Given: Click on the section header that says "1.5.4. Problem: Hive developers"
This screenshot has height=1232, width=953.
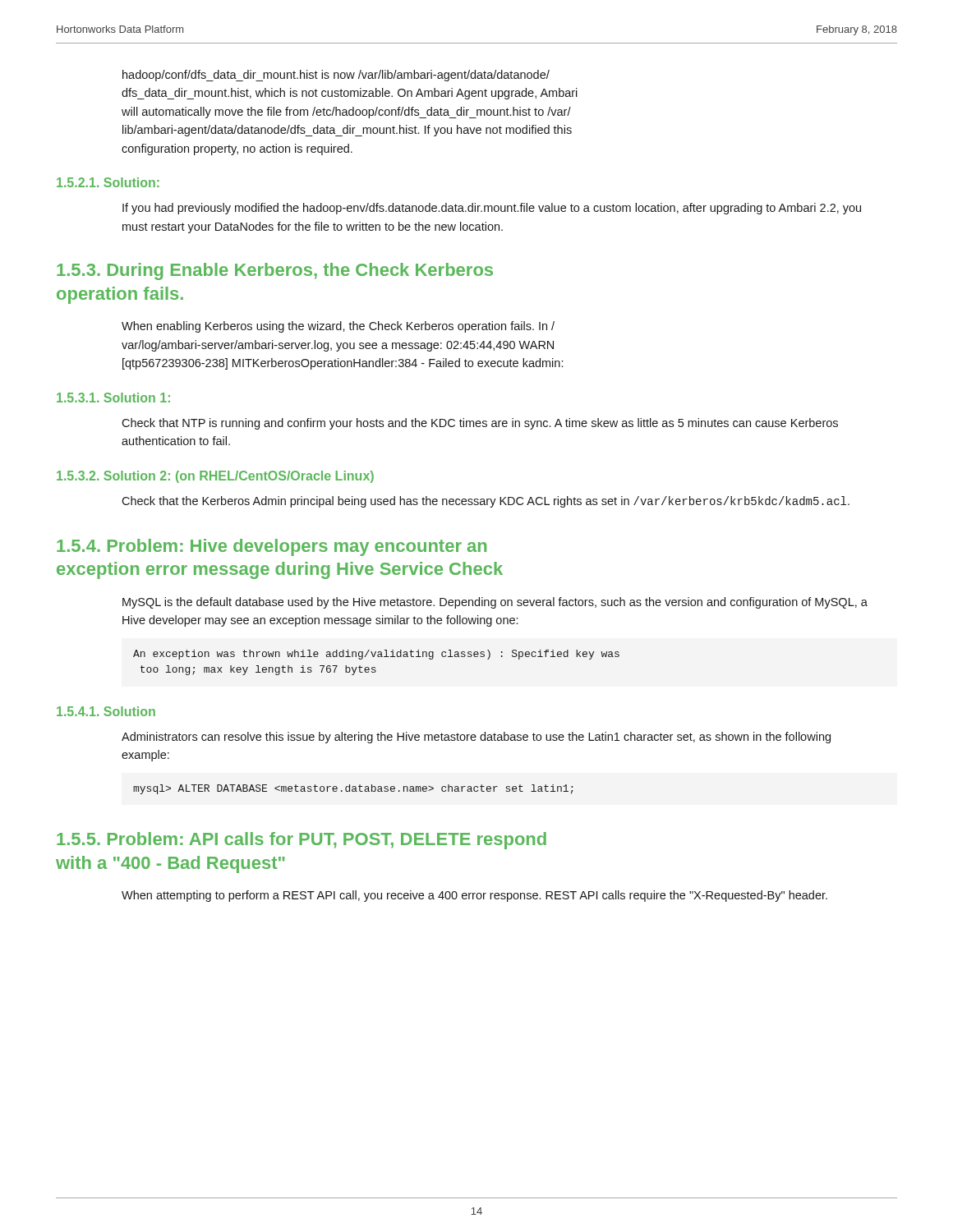Looking at the screenshot, I should click(279, 557).
